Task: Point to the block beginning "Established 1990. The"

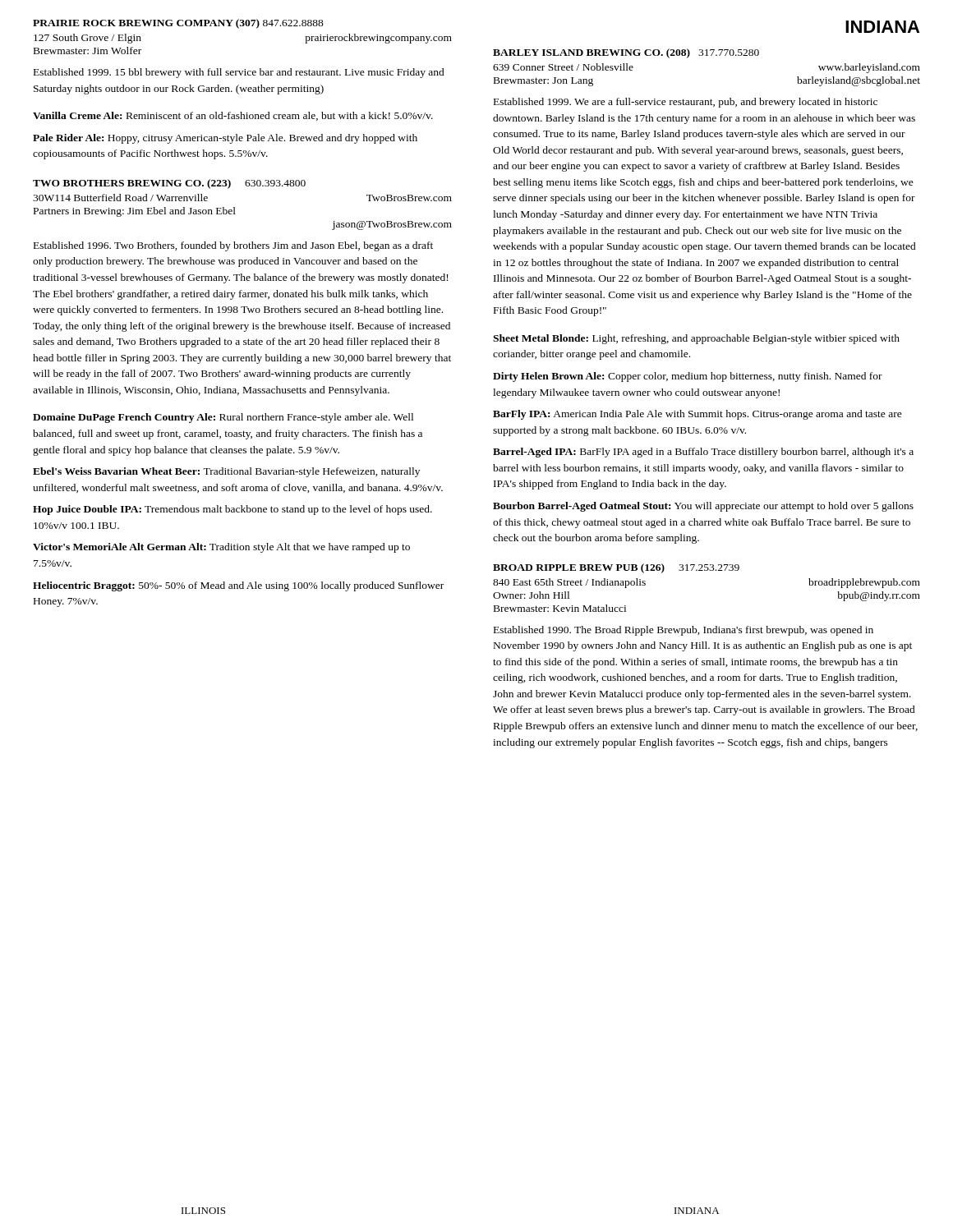Action: tap(707, 686)
